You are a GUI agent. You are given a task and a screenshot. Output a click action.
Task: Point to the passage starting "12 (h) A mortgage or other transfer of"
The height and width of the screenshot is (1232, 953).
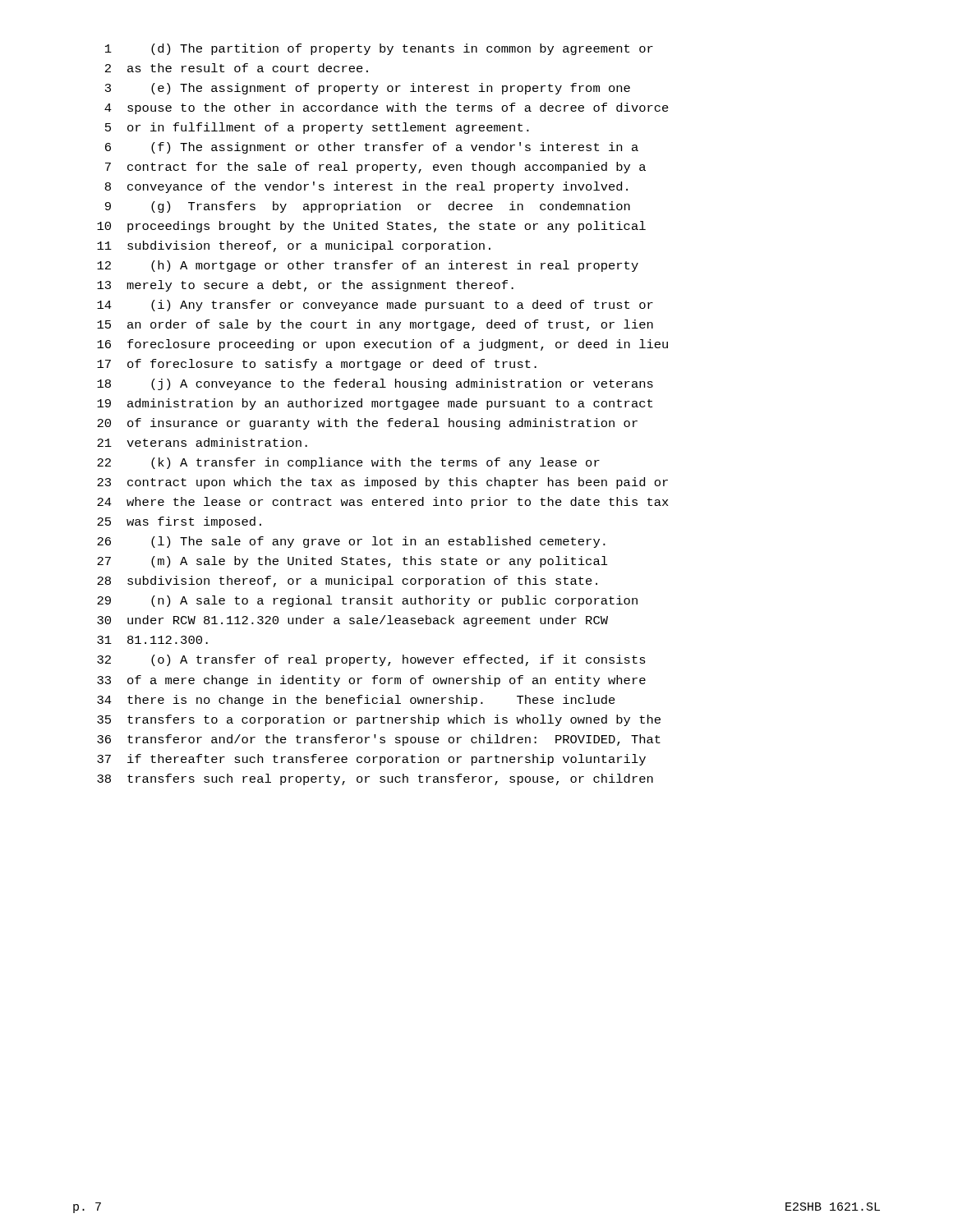pyautogui.click(x=476, y=266)
